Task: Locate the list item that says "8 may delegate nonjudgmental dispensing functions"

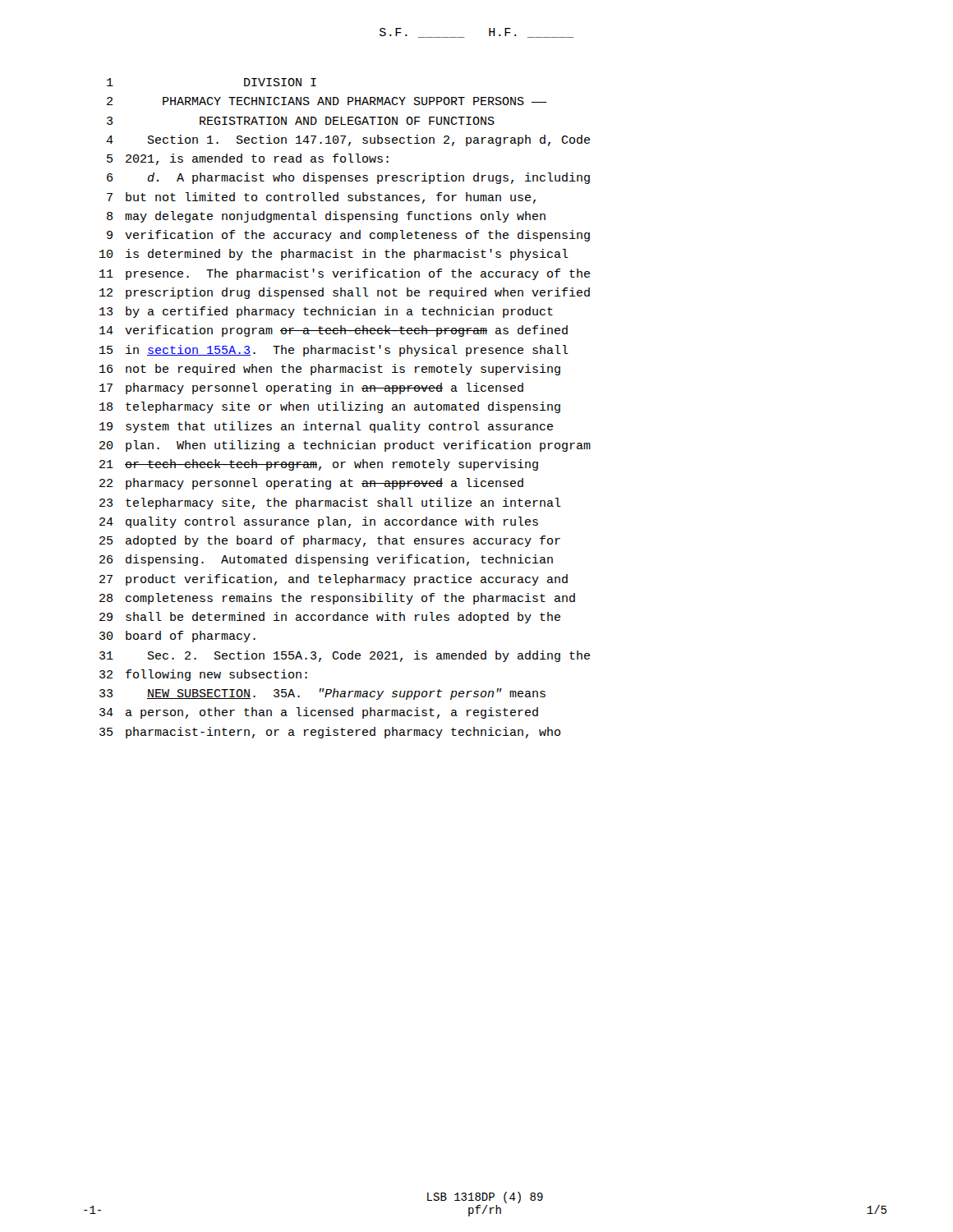Action: 485,217
